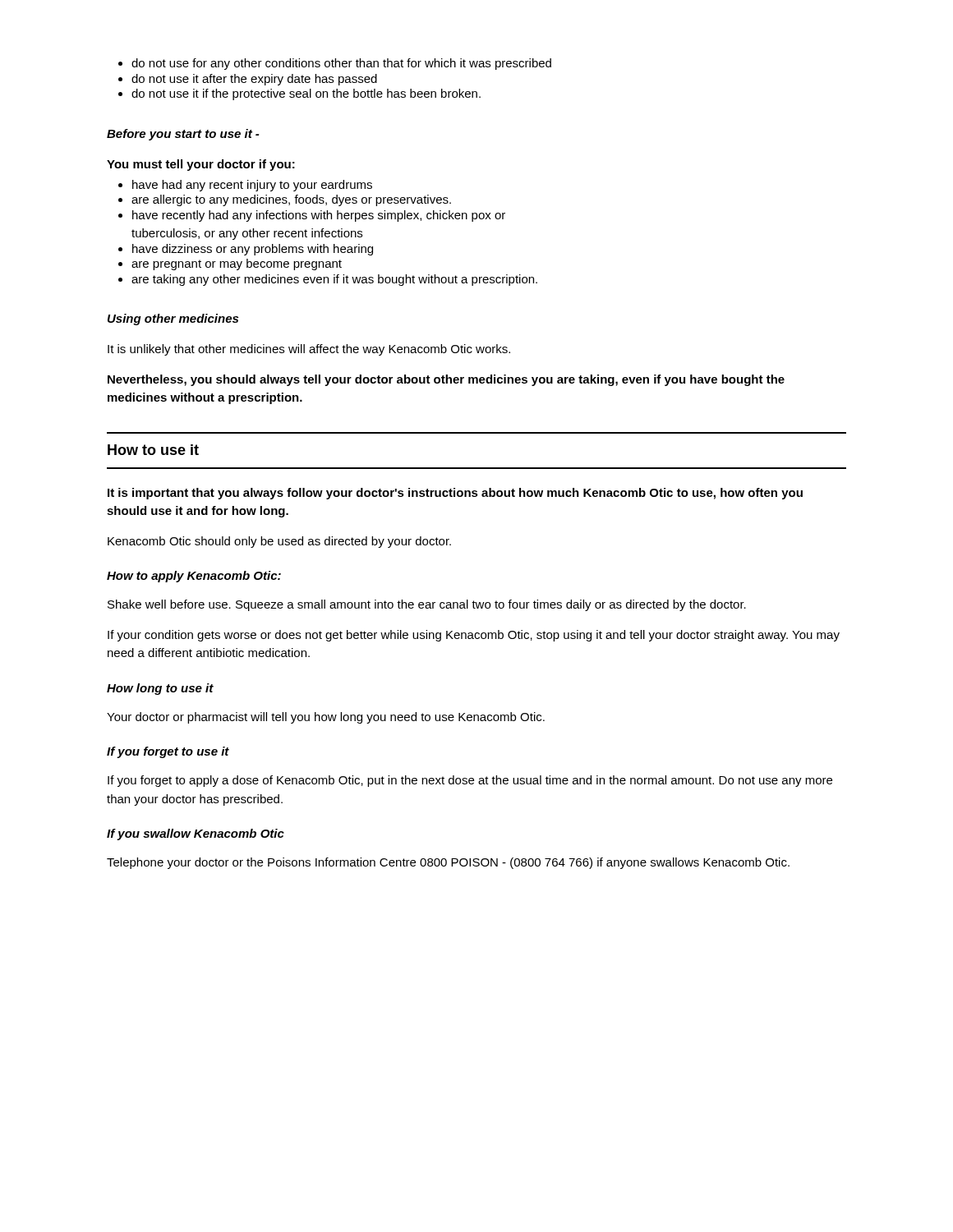Screen dimensions: 1232x953
Task: Where is the passage that starts "If your condition"?
Action: 473,643
